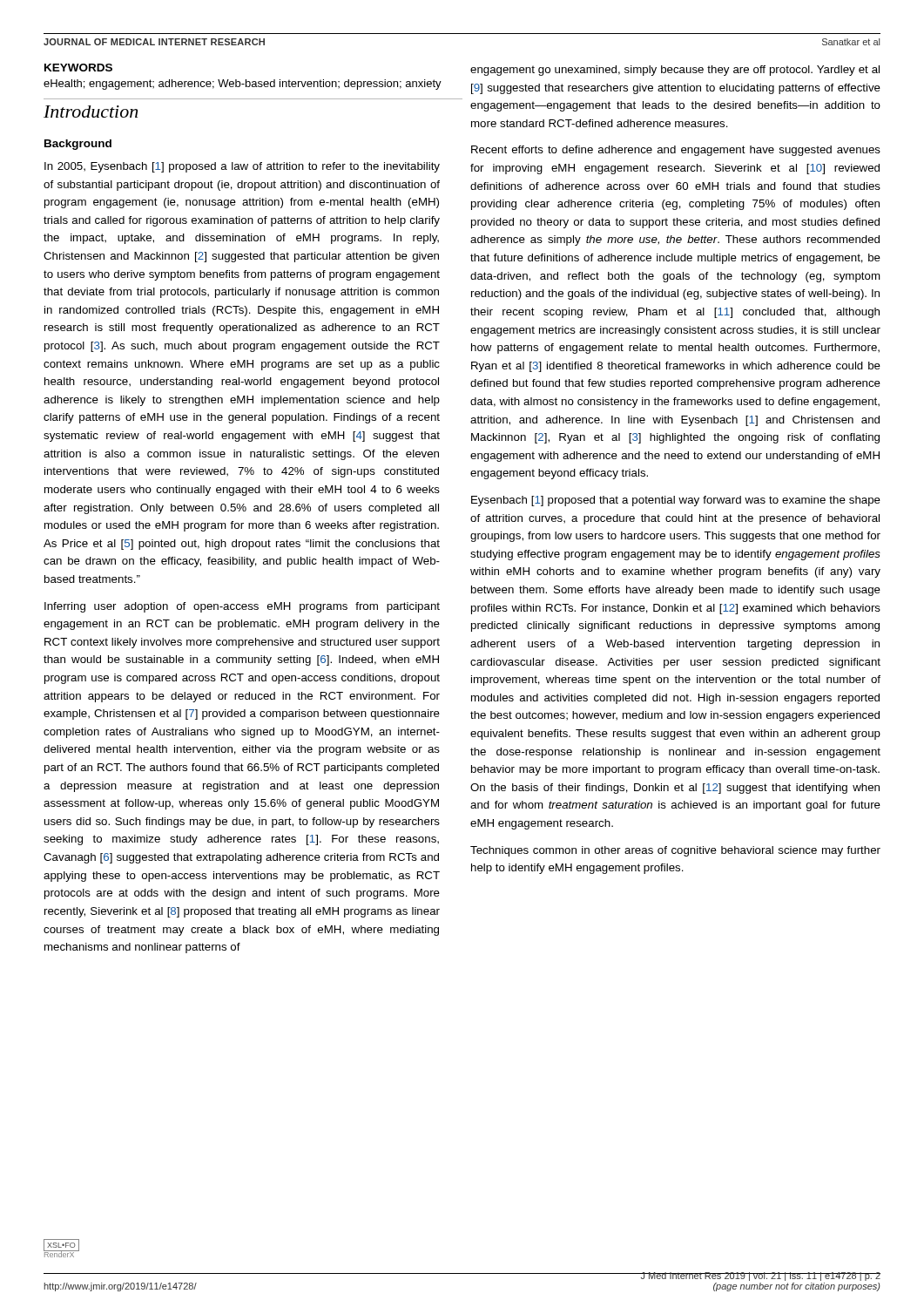This screenshot has height=1307, width=924.
Task: Select the text block containing "Recent efforts to define adherence and engagement have"
Action: 675,311
